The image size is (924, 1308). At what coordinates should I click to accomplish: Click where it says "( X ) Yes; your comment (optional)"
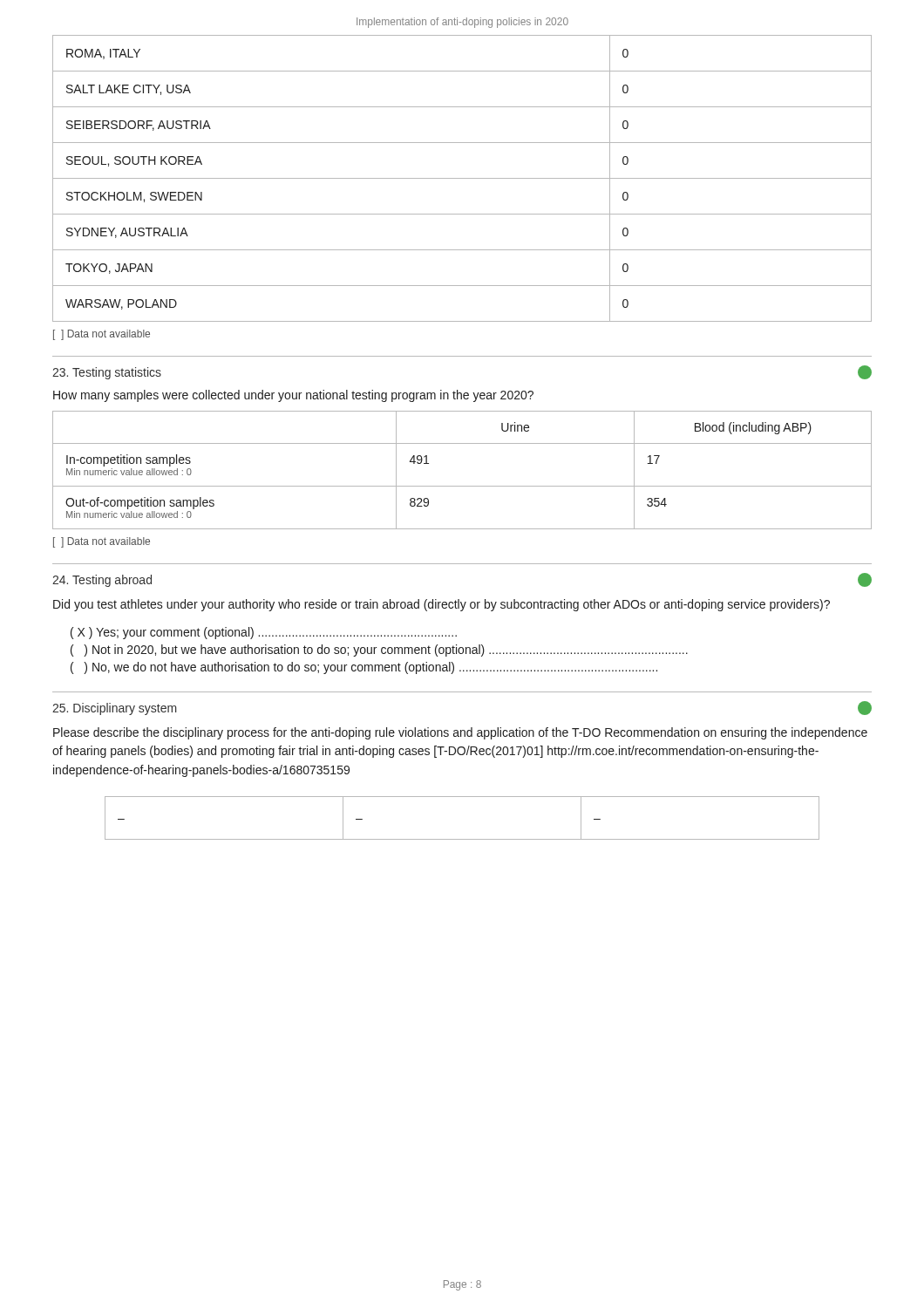(x=264, y=632)
